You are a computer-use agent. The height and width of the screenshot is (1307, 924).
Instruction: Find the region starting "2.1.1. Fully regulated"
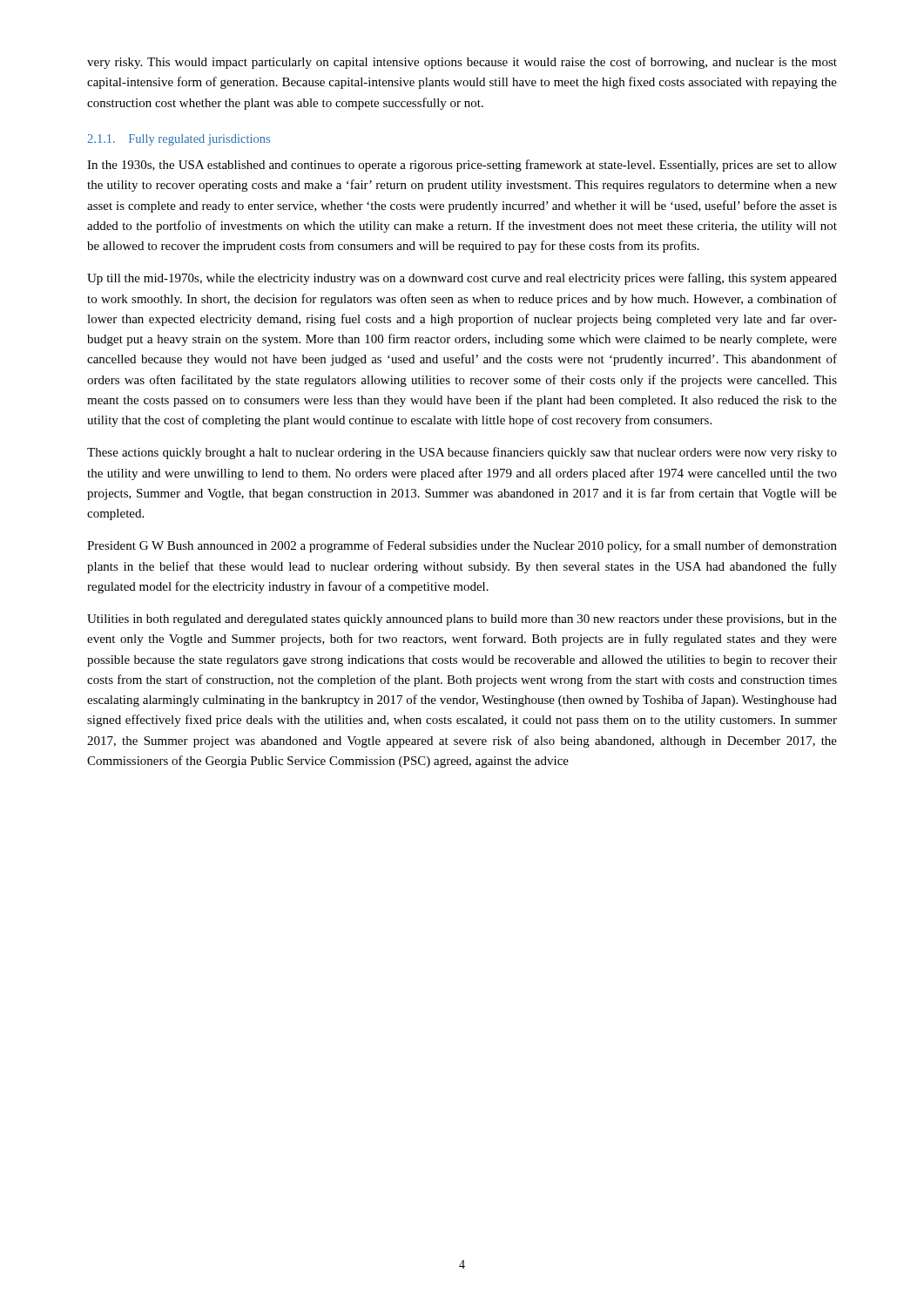click(x=179, y=140)
